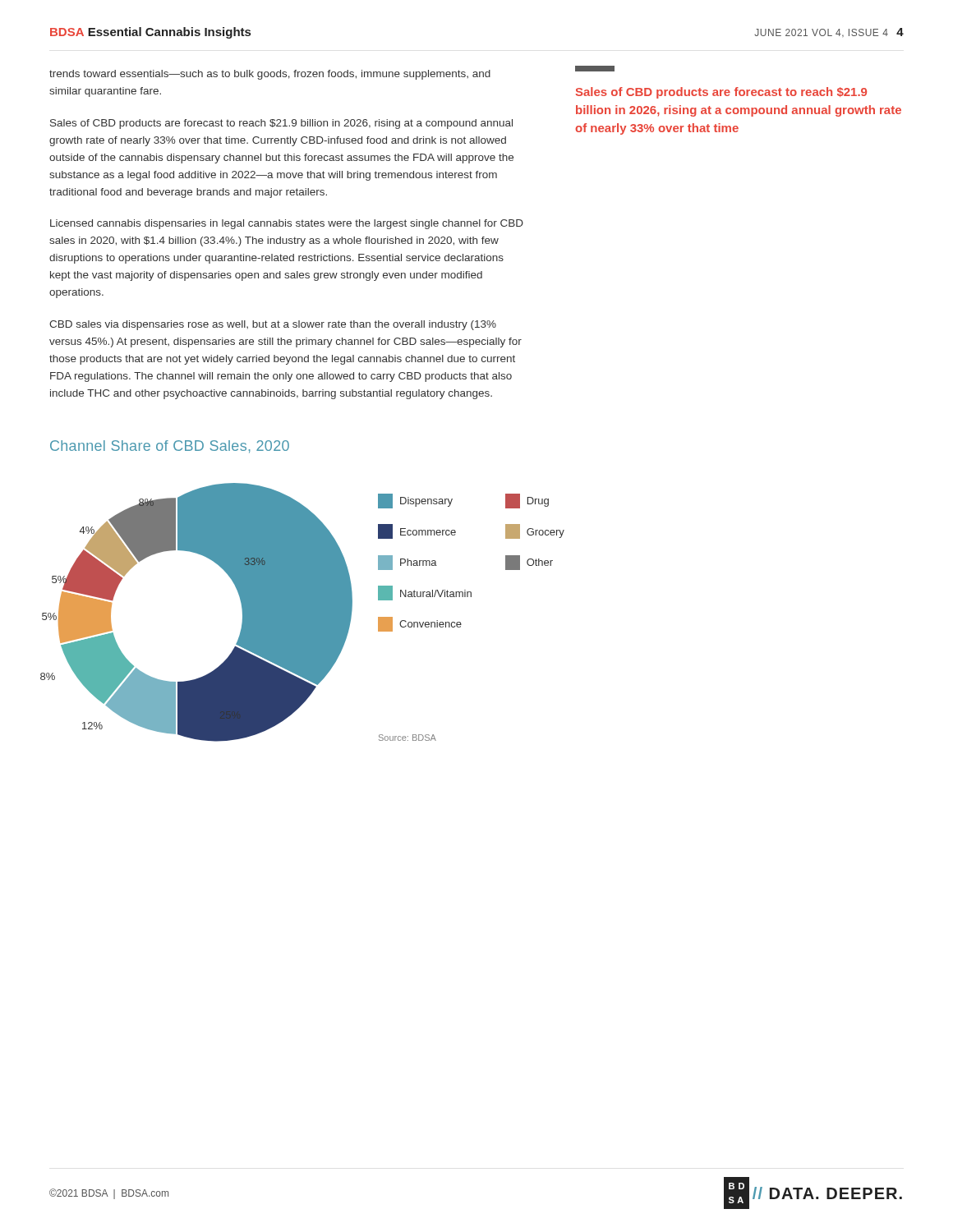Select the text block that reads "Licensed cannabis dispensaries in legal cannabis states were"
The image size is (953, 1232).
[x=286, y=258]
